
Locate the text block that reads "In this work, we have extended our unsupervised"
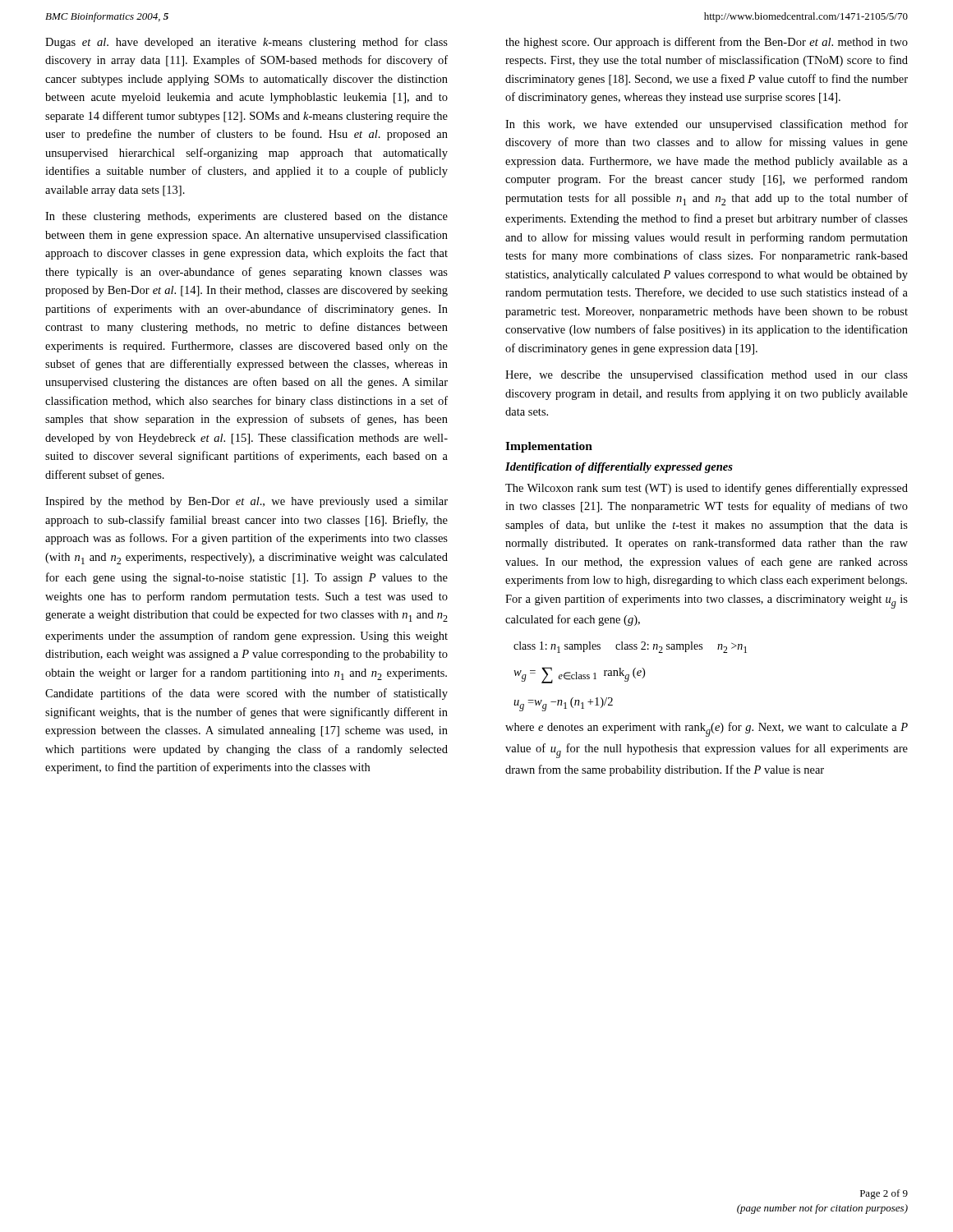point(707,236)
